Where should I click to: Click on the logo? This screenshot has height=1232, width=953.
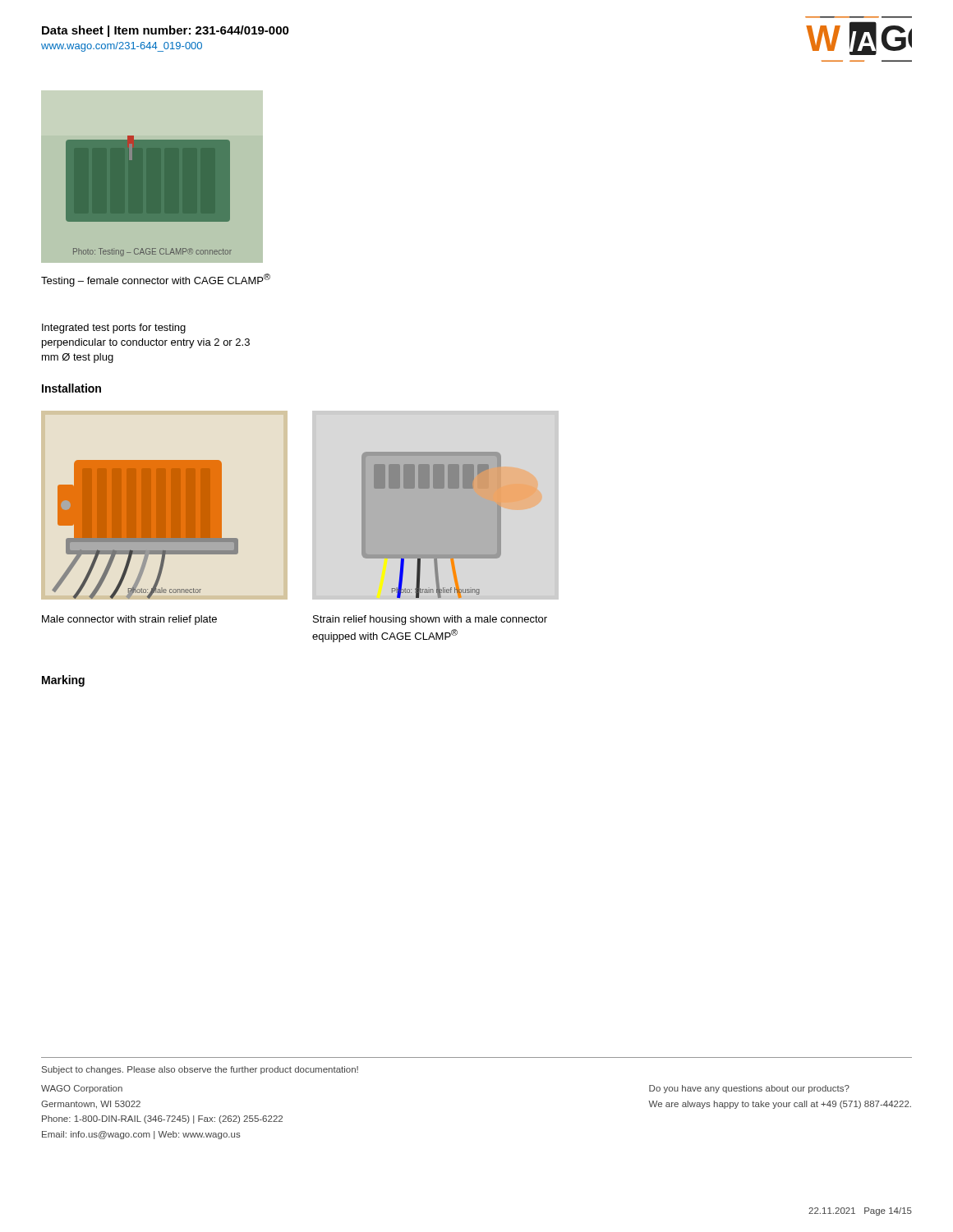(859, 39)
